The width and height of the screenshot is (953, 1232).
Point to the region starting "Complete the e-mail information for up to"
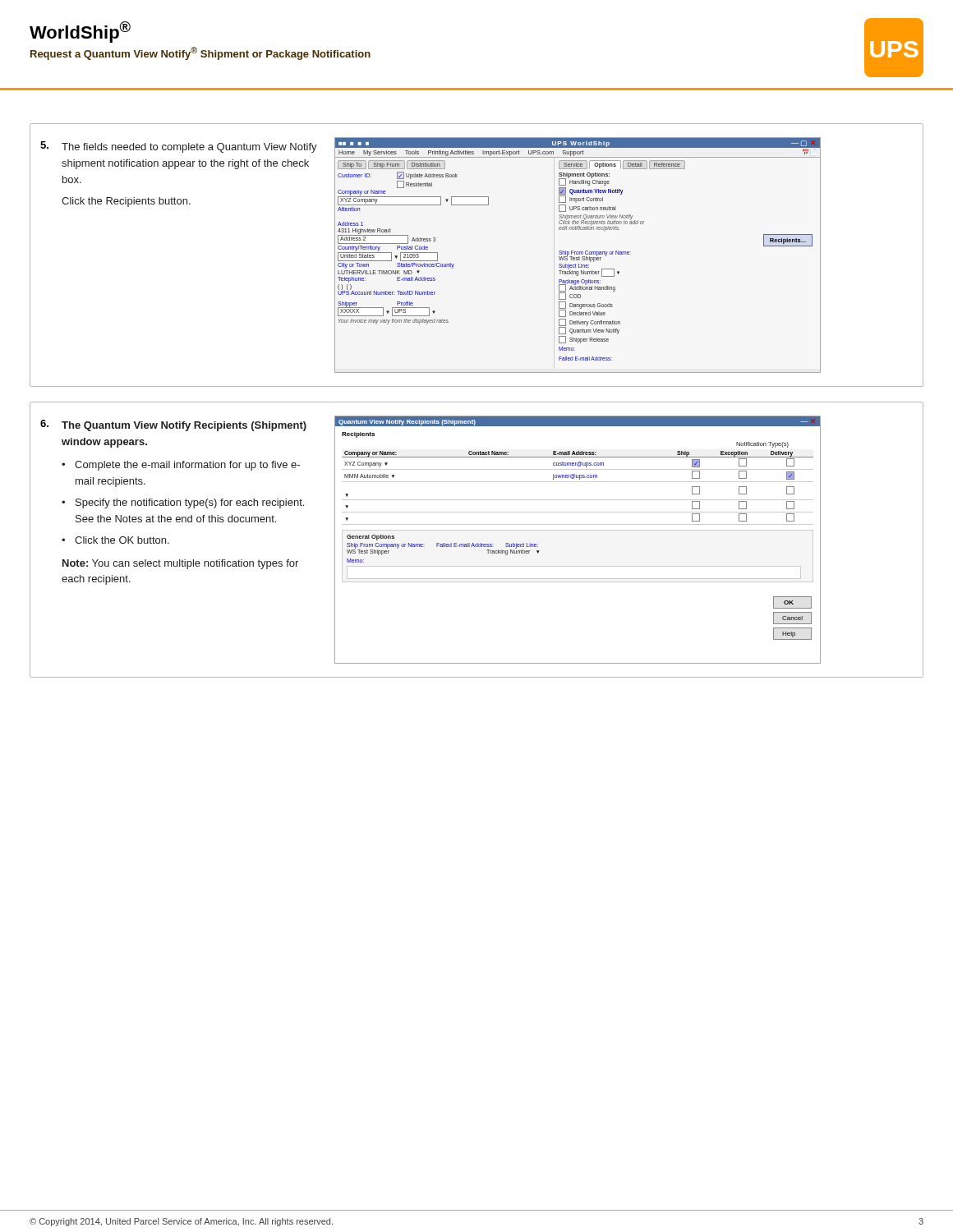click(x=188, y=473)
